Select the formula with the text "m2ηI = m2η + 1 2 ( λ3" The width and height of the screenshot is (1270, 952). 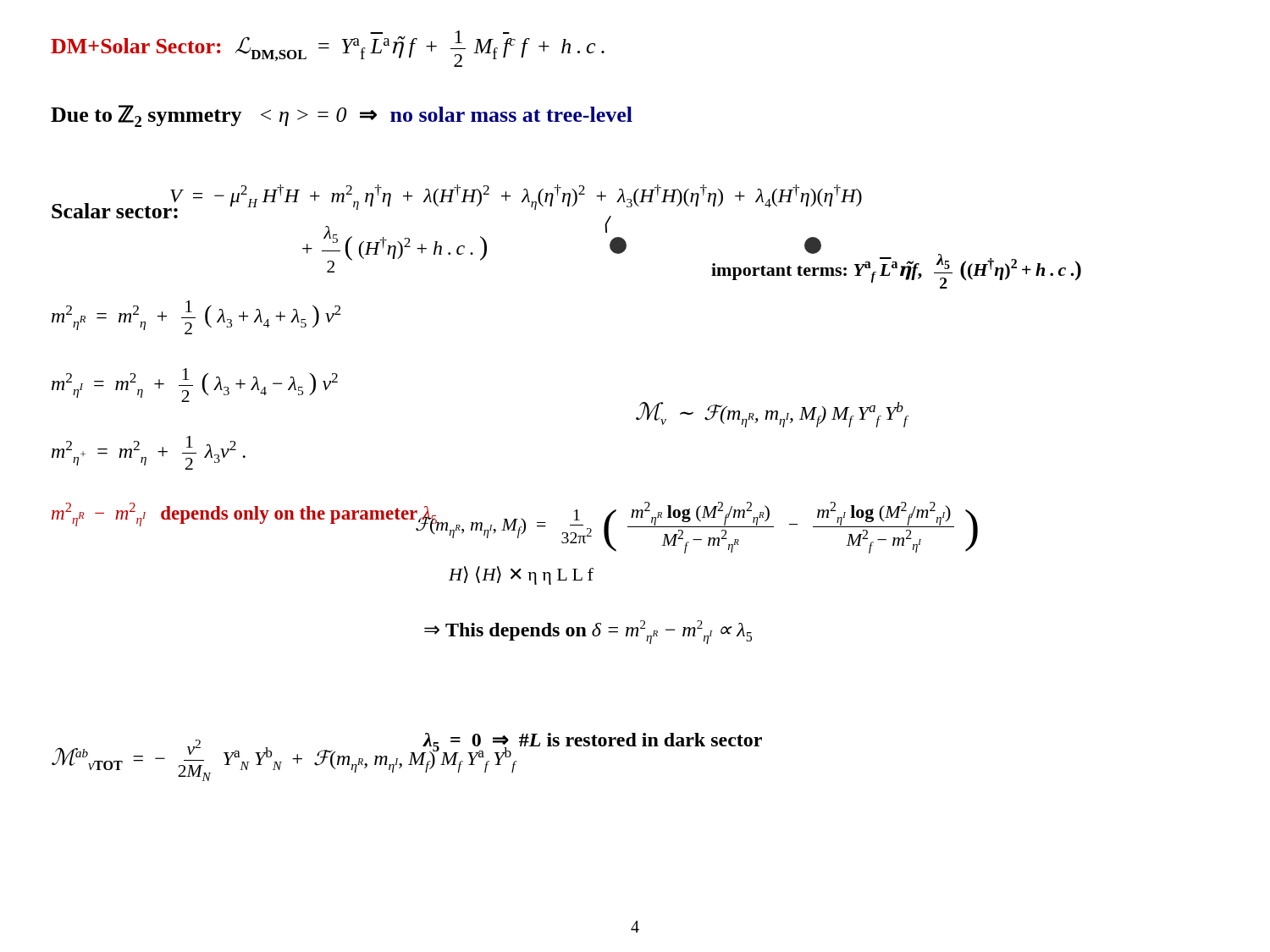point(195,385)
